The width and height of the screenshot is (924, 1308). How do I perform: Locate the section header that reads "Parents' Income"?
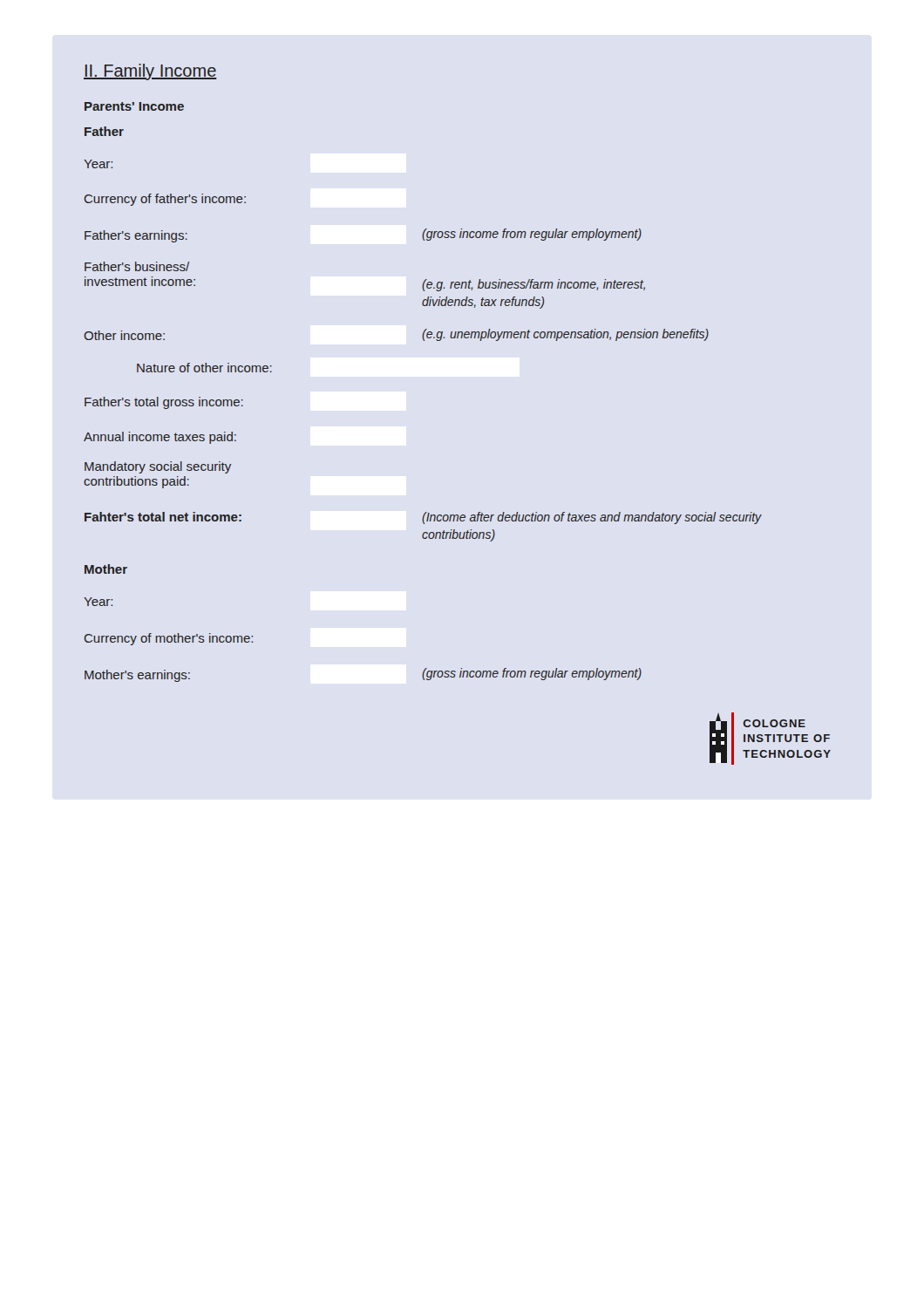tap(134, 106)
